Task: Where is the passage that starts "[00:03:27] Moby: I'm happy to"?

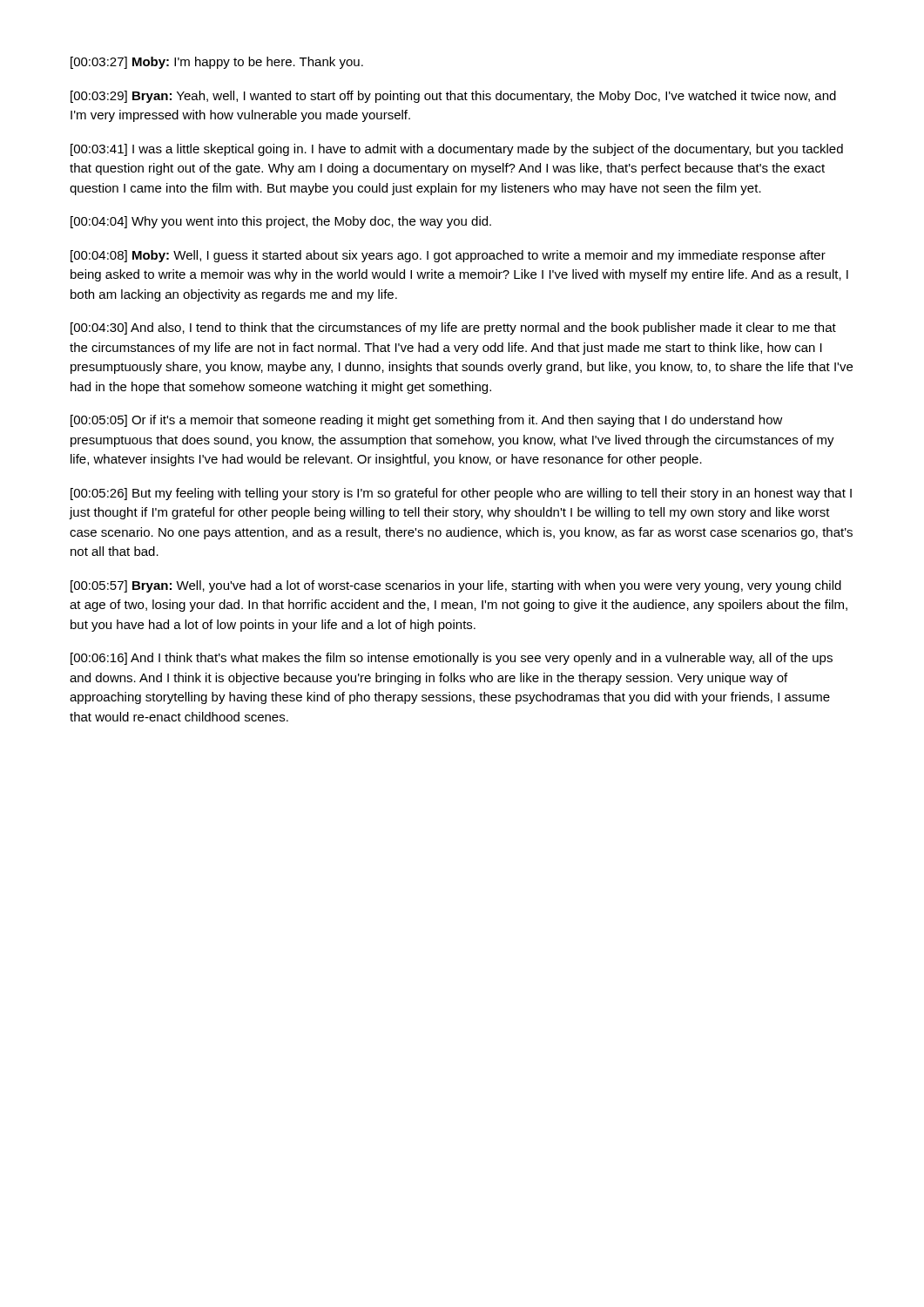Action: coord(217,61)
